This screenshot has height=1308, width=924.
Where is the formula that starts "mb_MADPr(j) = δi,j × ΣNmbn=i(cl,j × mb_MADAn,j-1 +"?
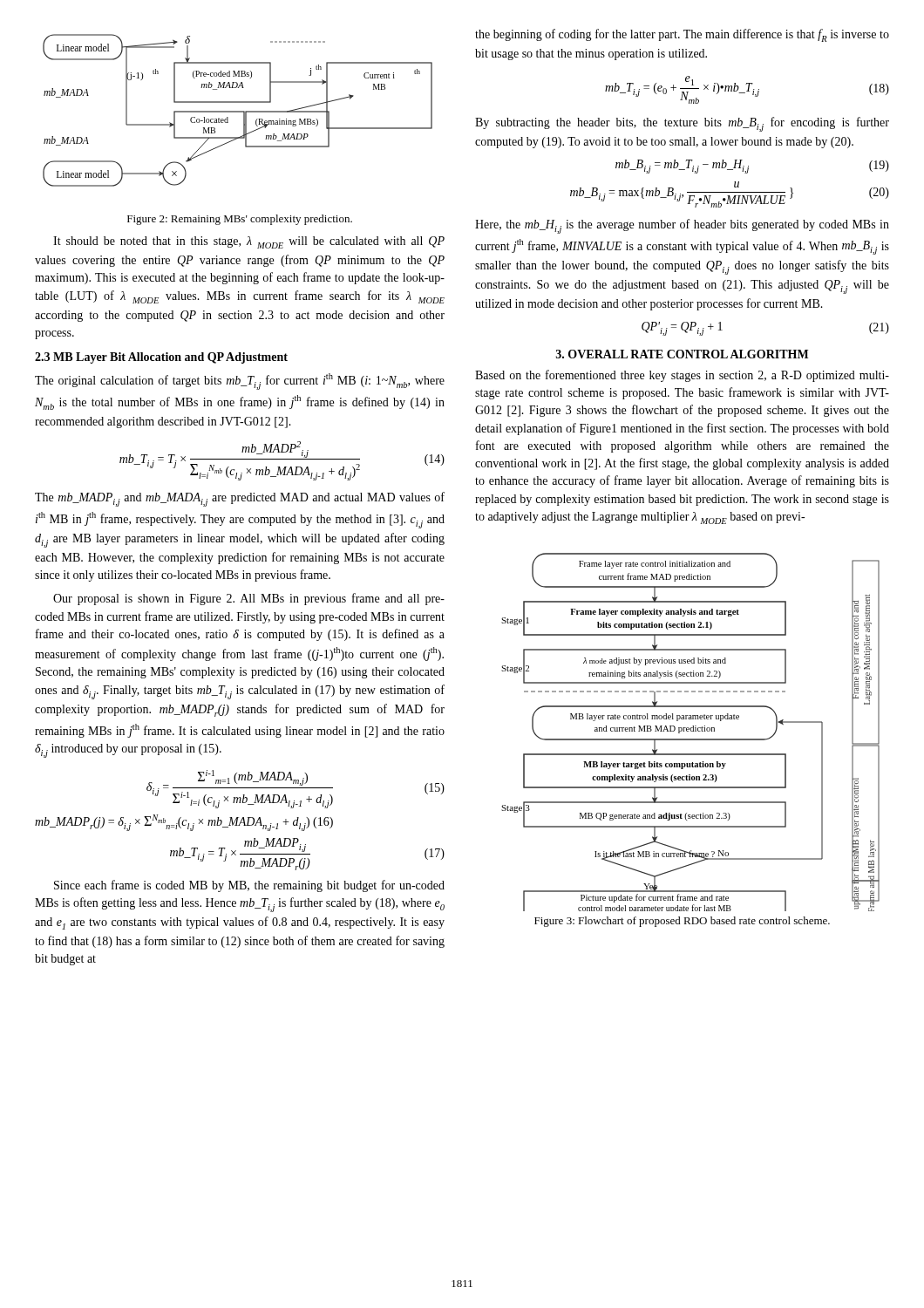[184, 822]
